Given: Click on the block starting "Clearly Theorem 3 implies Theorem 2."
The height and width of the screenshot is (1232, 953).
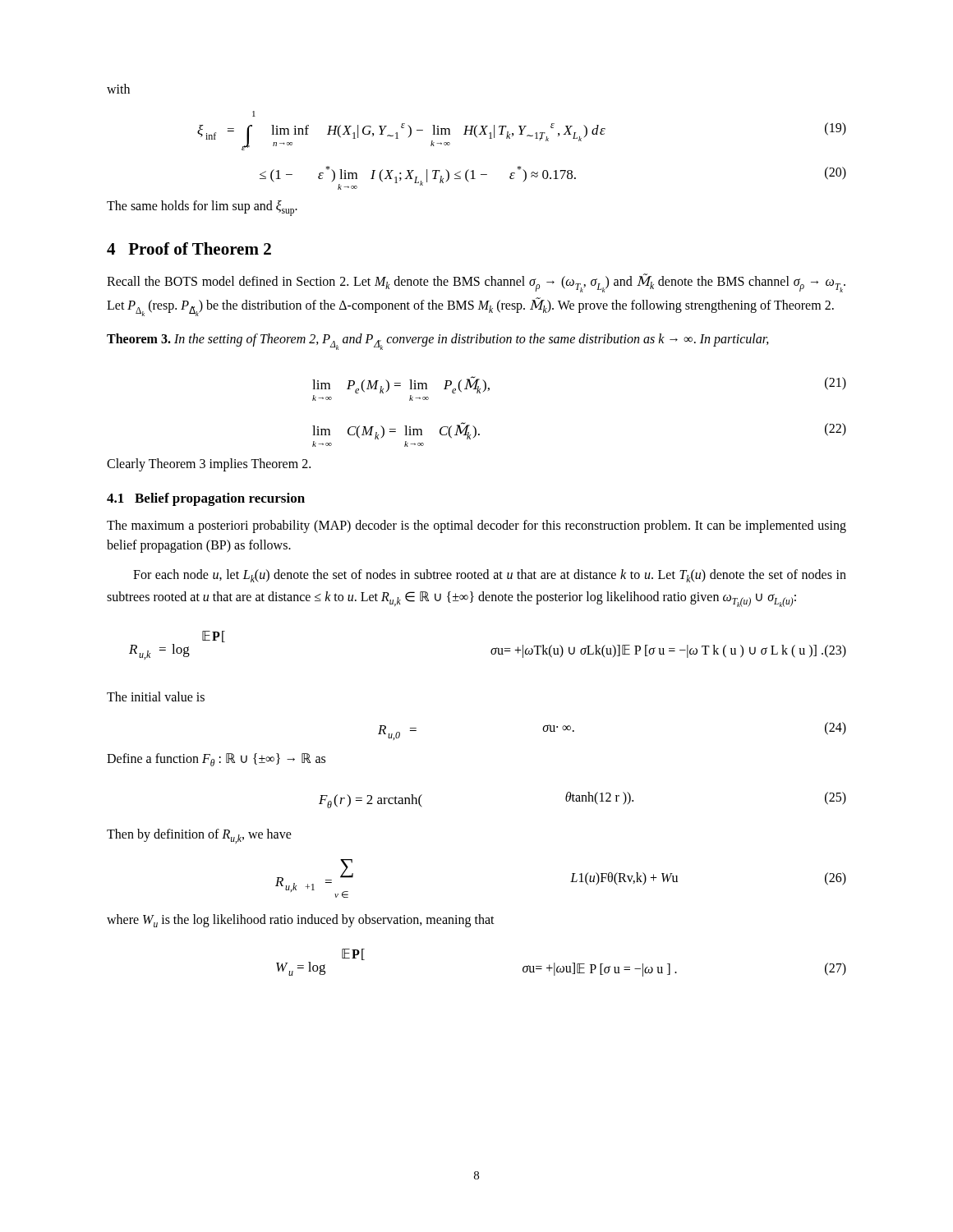Looking at the screenshot, I should click(x=209, y=464).
